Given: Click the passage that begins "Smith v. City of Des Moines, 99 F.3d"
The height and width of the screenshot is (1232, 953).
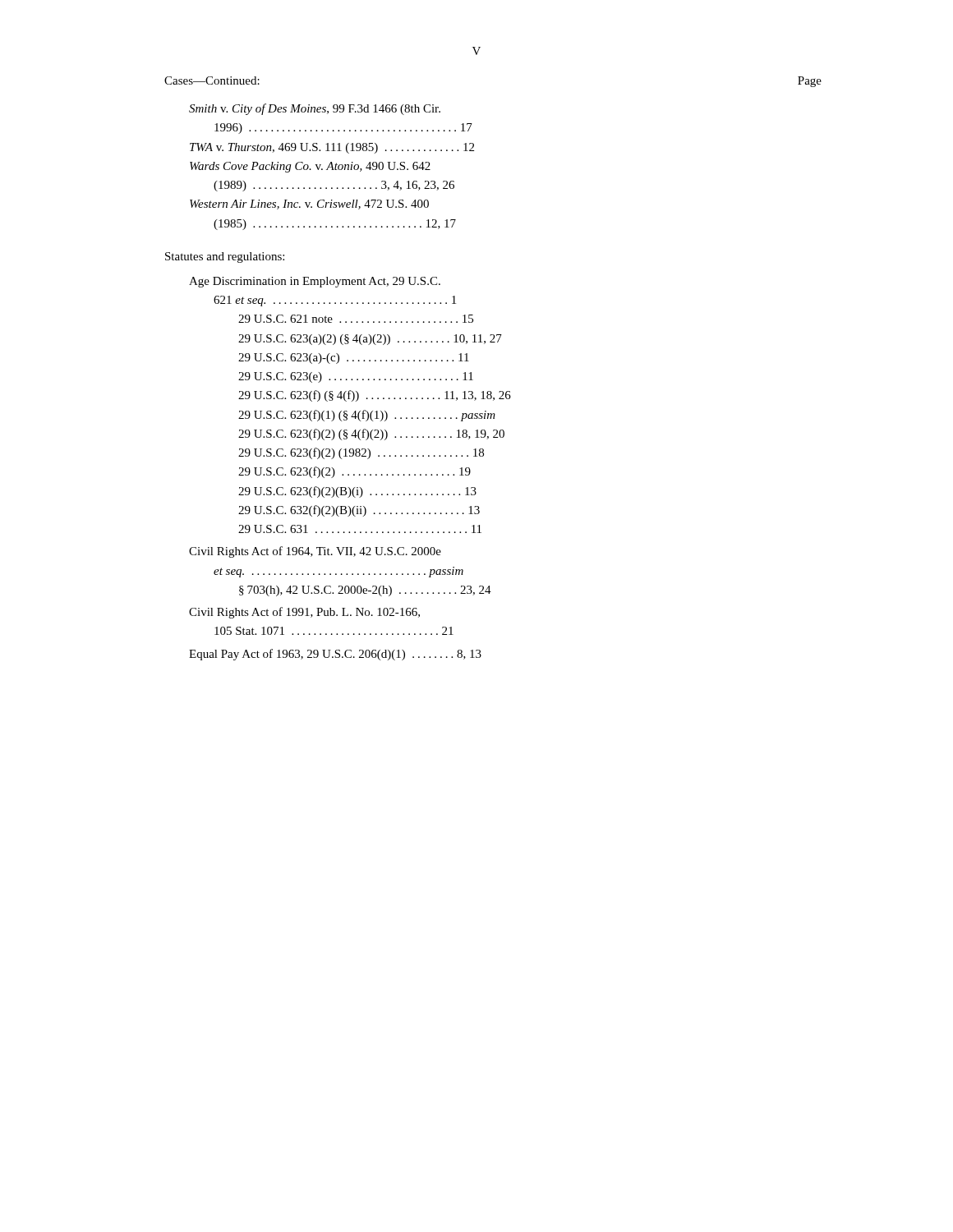Looking at the screenshot, I should tap(315, 108).
